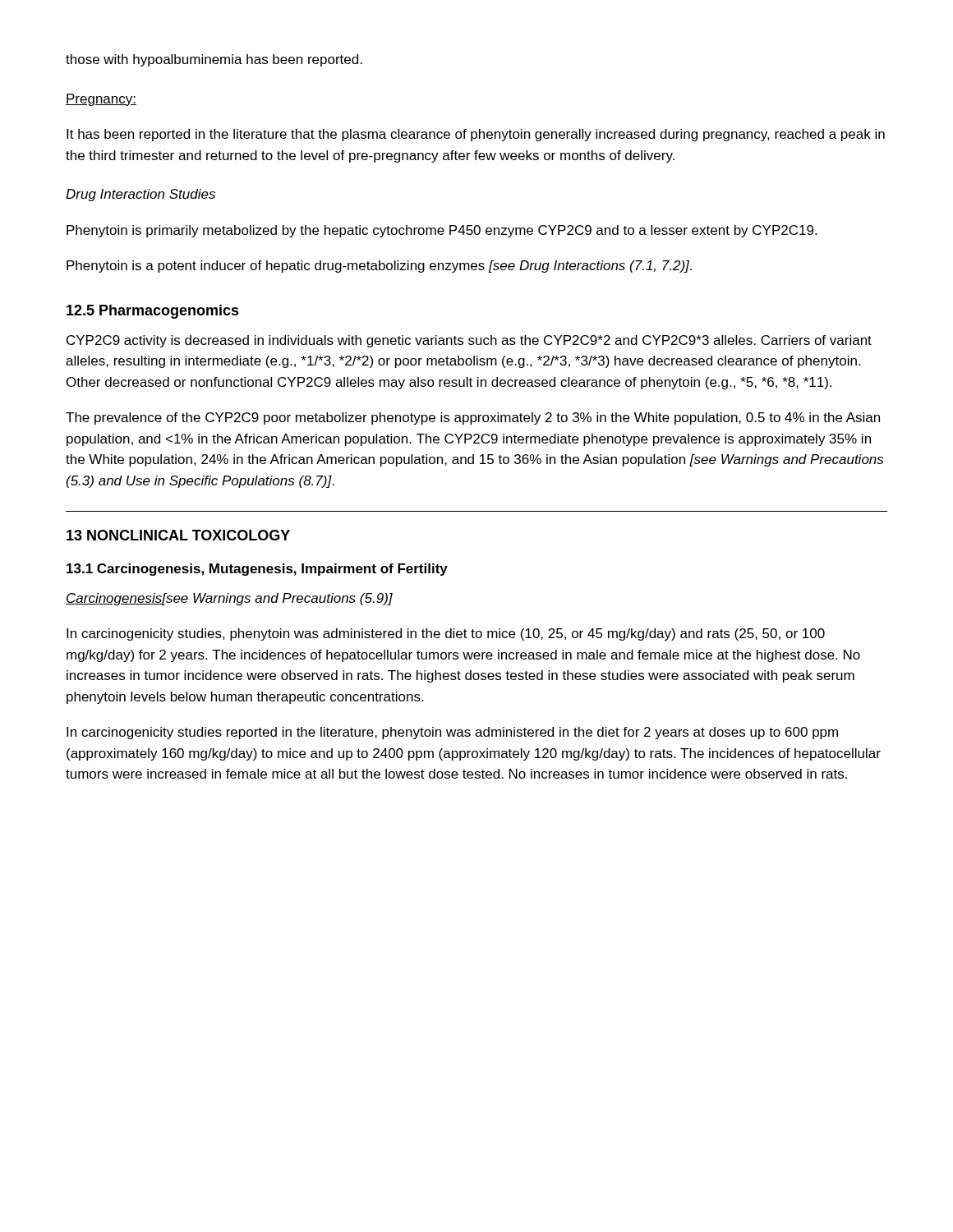Navigate to the text block starting "12.5 Pharmacogenomics"
This screenshot has height=1232, width=953.
[152, 310]
